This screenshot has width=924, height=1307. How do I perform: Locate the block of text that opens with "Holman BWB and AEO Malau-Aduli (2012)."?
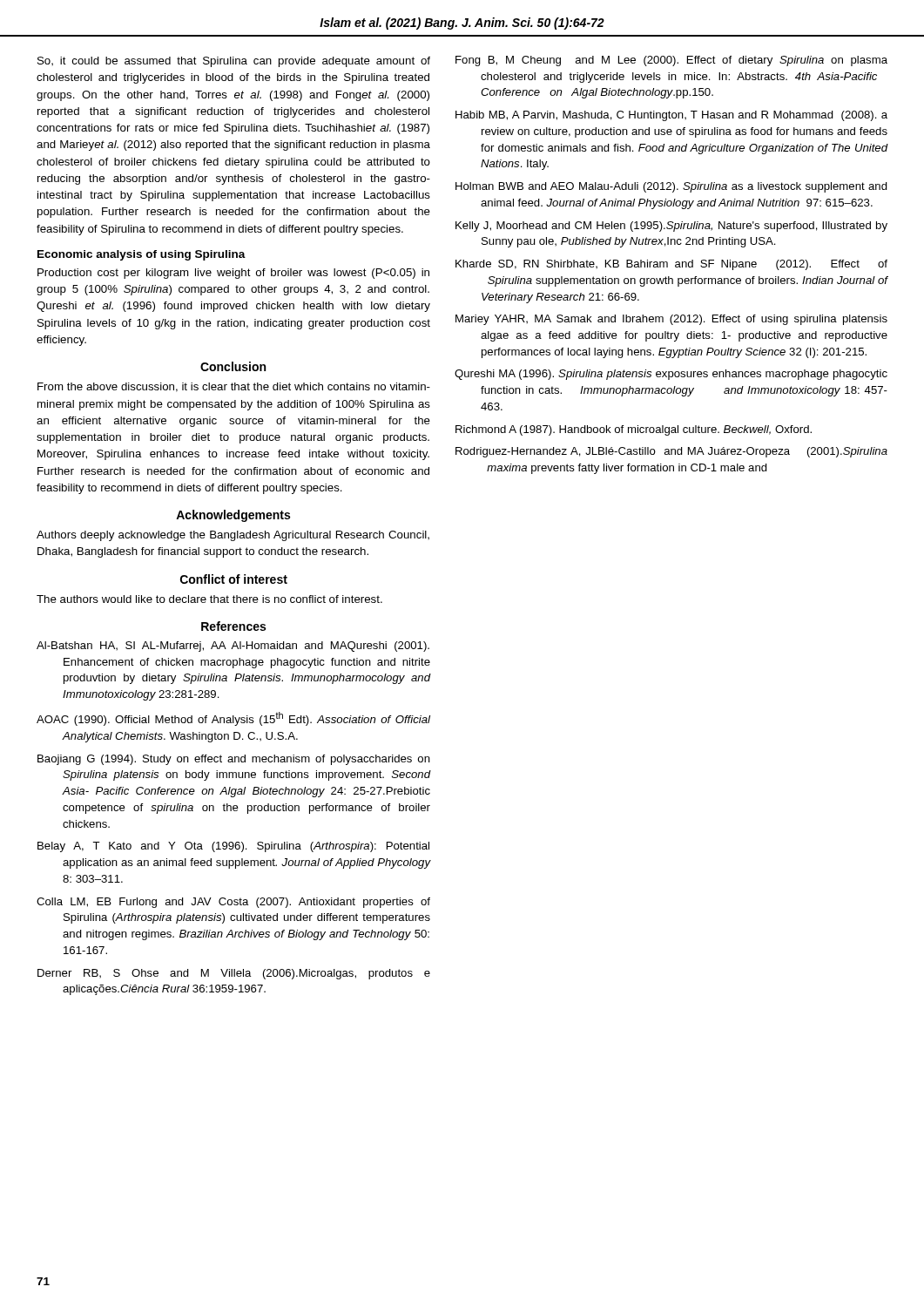click(671, 194)
